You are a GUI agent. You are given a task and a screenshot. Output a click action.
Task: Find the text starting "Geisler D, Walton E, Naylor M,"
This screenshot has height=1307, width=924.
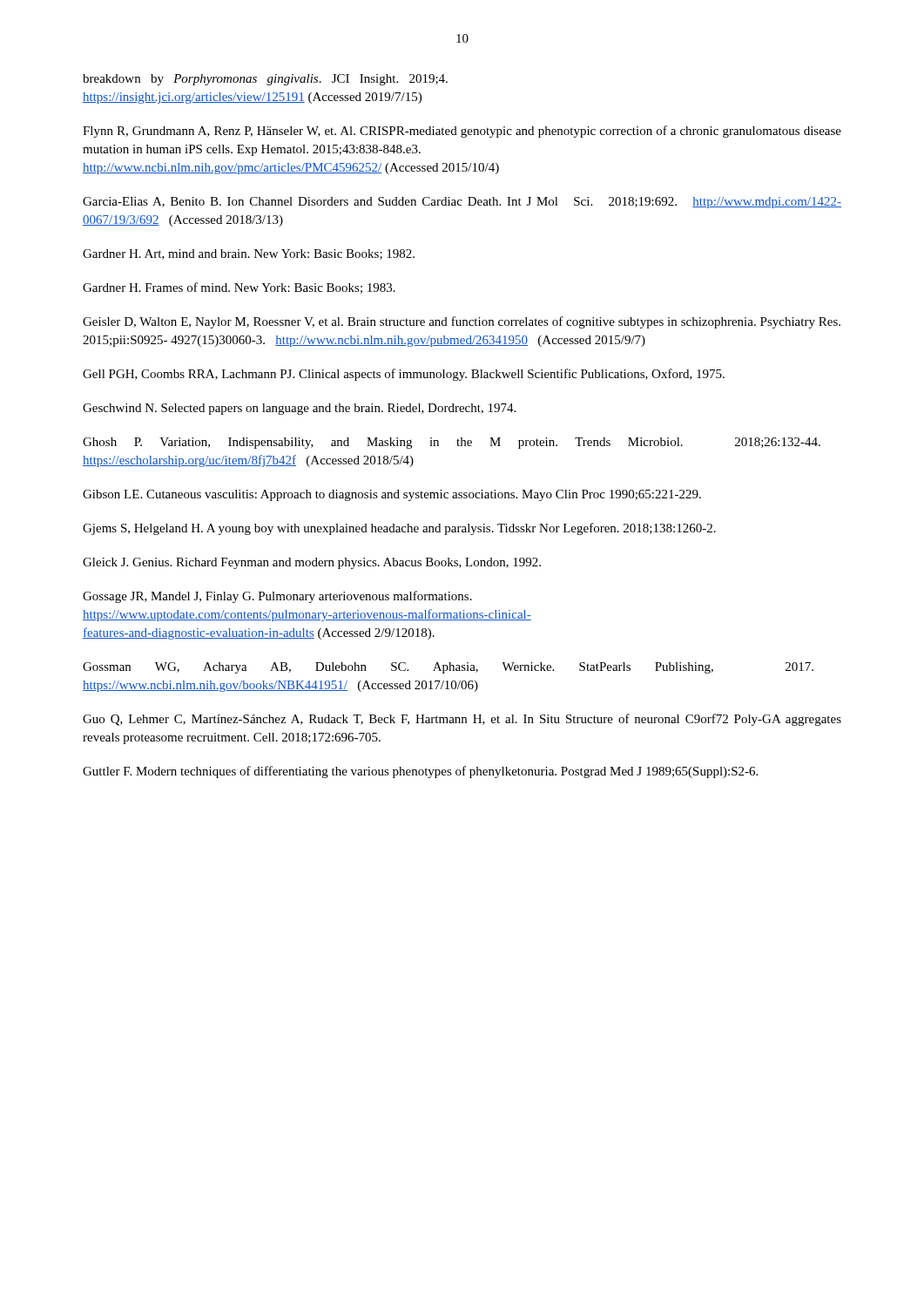(462, 331)
